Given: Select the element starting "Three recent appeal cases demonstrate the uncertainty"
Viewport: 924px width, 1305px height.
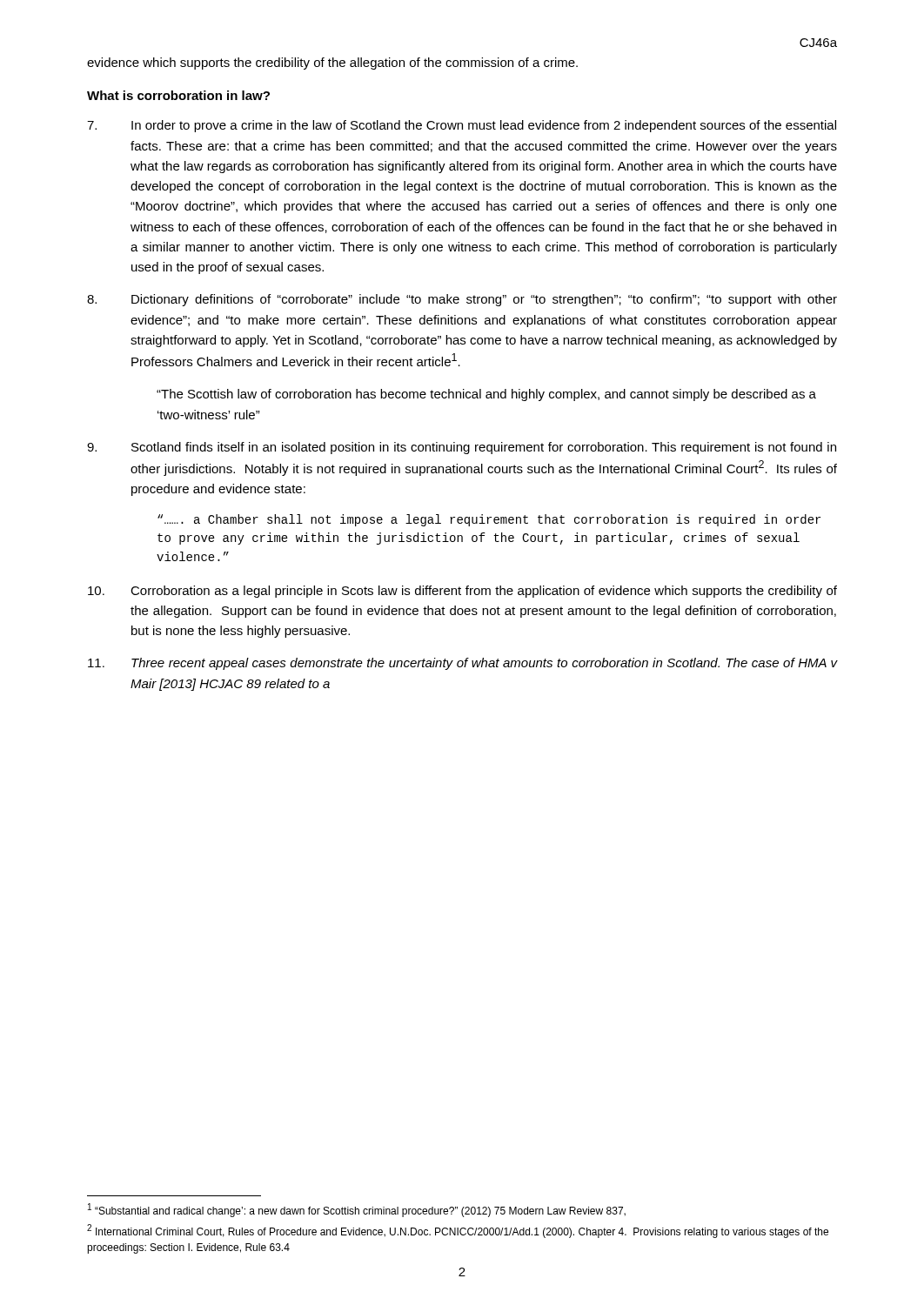Looking at the screenshot, I should pos(462,673).
